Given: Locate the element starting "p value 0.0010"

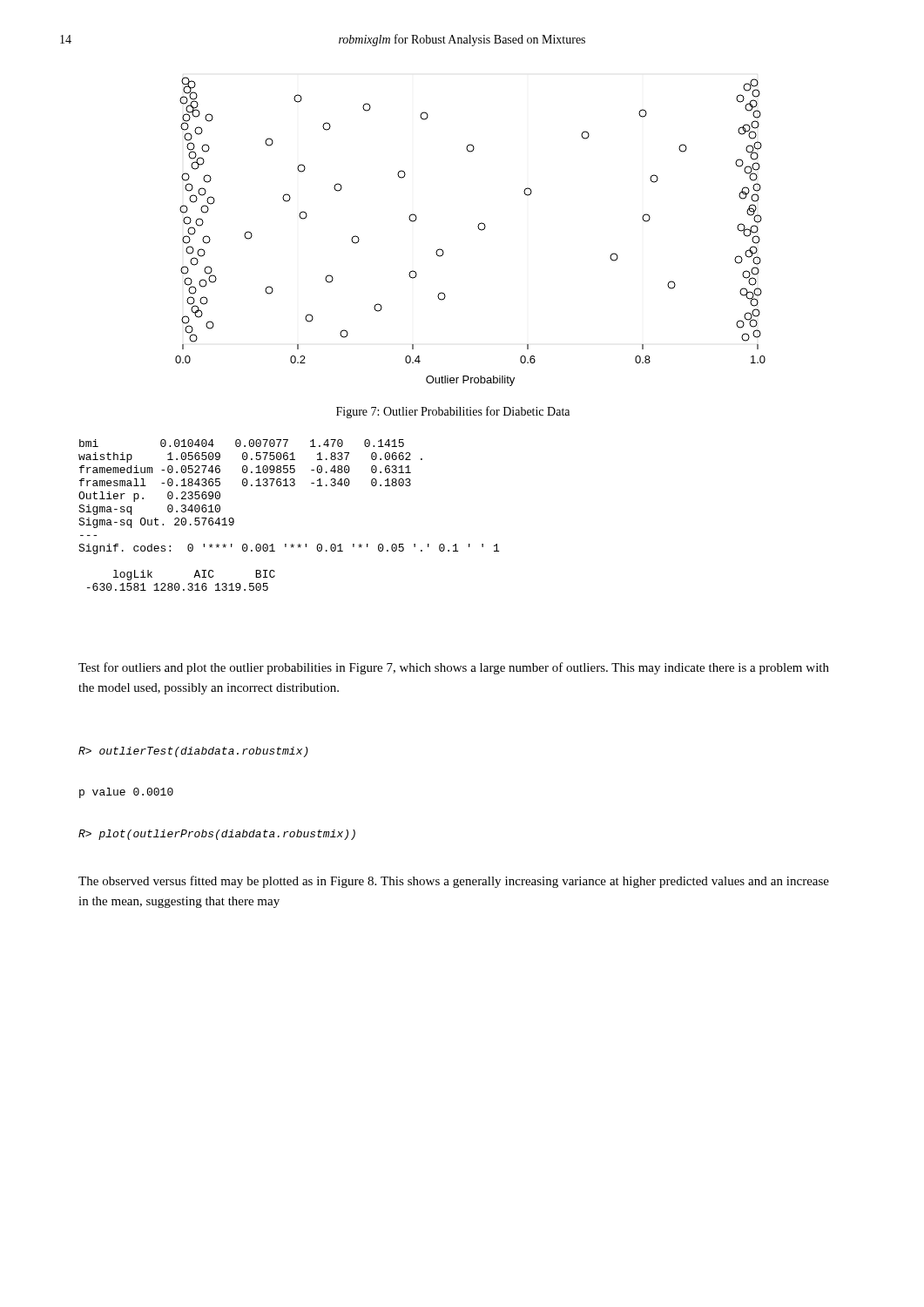Looking at the screenshot, I should pos(126,792).
